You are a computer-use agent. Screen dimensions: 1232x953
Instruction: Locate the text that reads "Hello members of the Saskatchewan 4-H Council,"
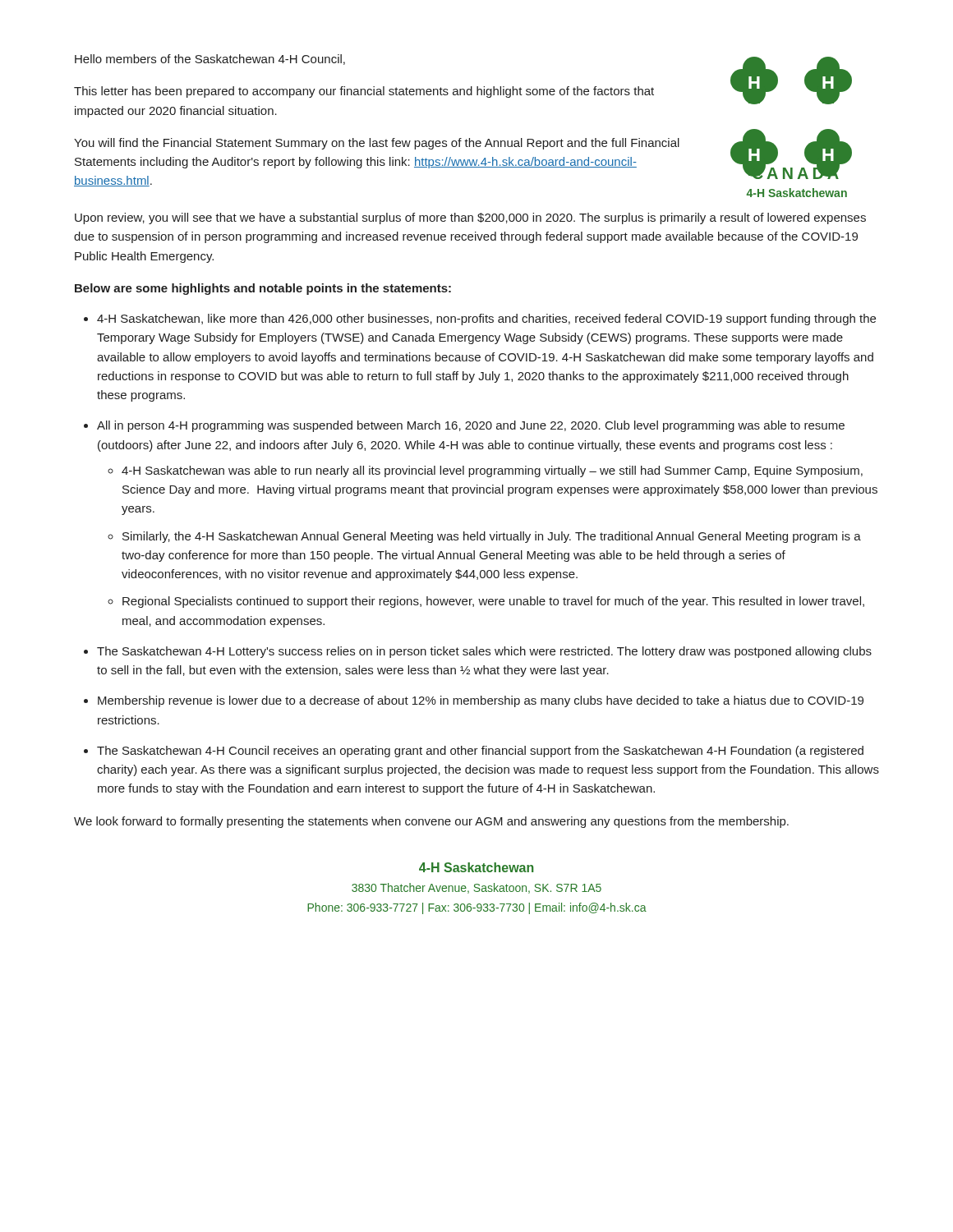210,60
